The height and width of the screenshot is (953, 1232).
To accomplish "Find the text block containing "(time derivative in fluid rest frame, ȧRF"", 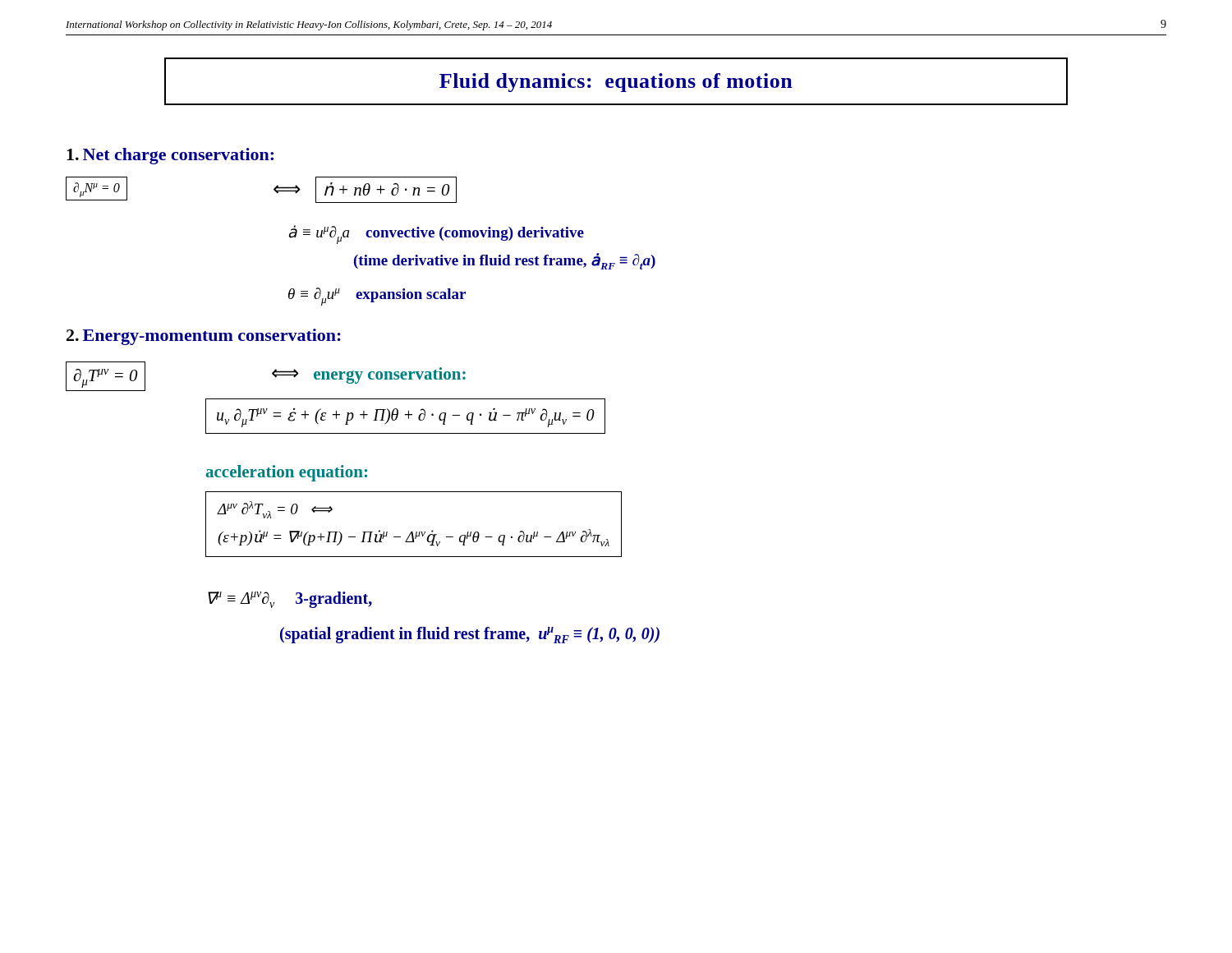I will 504,262.
